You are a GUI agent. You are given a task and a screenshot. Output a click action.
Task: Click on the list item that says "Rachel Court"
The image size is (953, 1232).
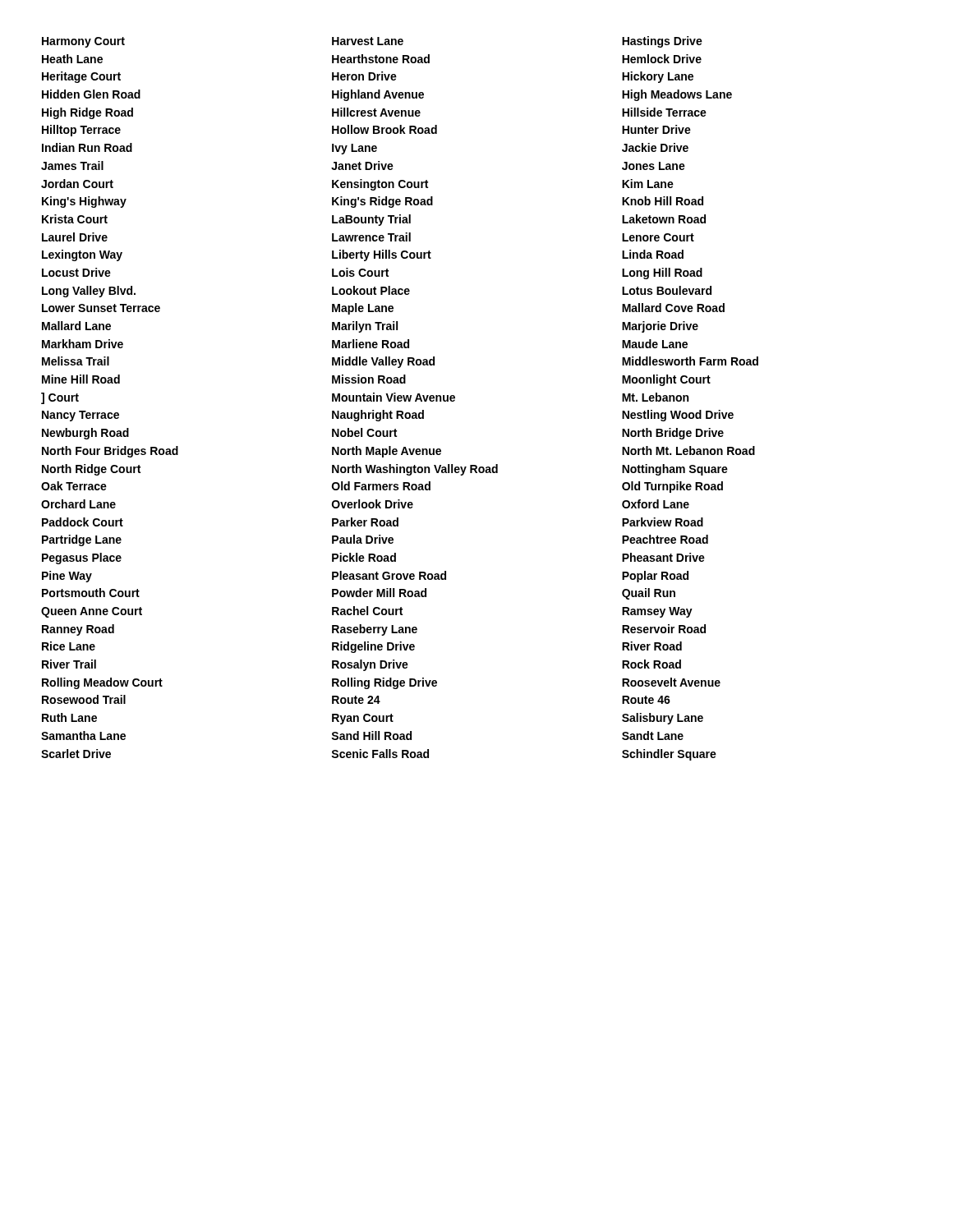click(x=367, y=611)
